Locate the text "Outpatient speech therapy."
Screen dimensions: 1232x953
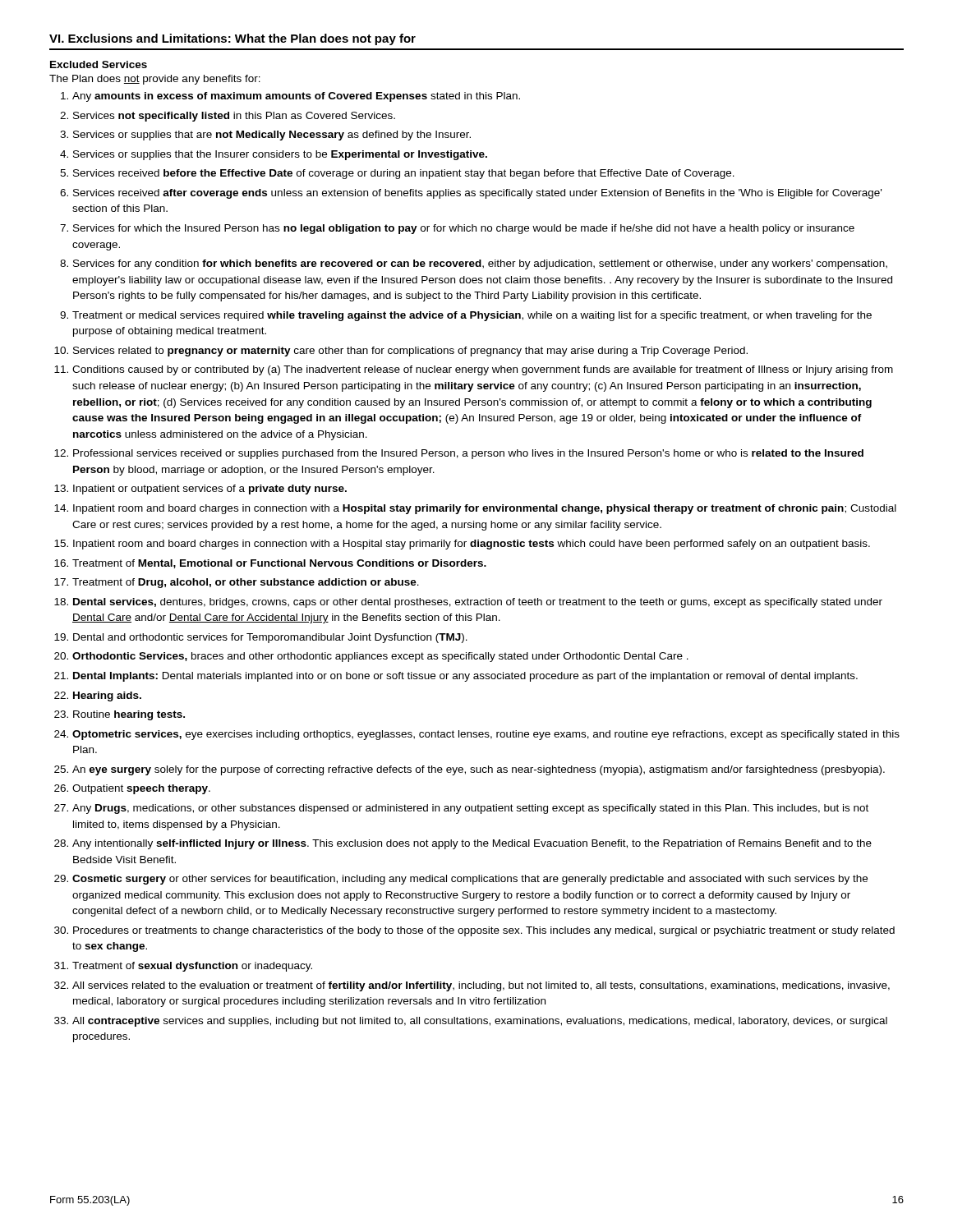[142, 788]
